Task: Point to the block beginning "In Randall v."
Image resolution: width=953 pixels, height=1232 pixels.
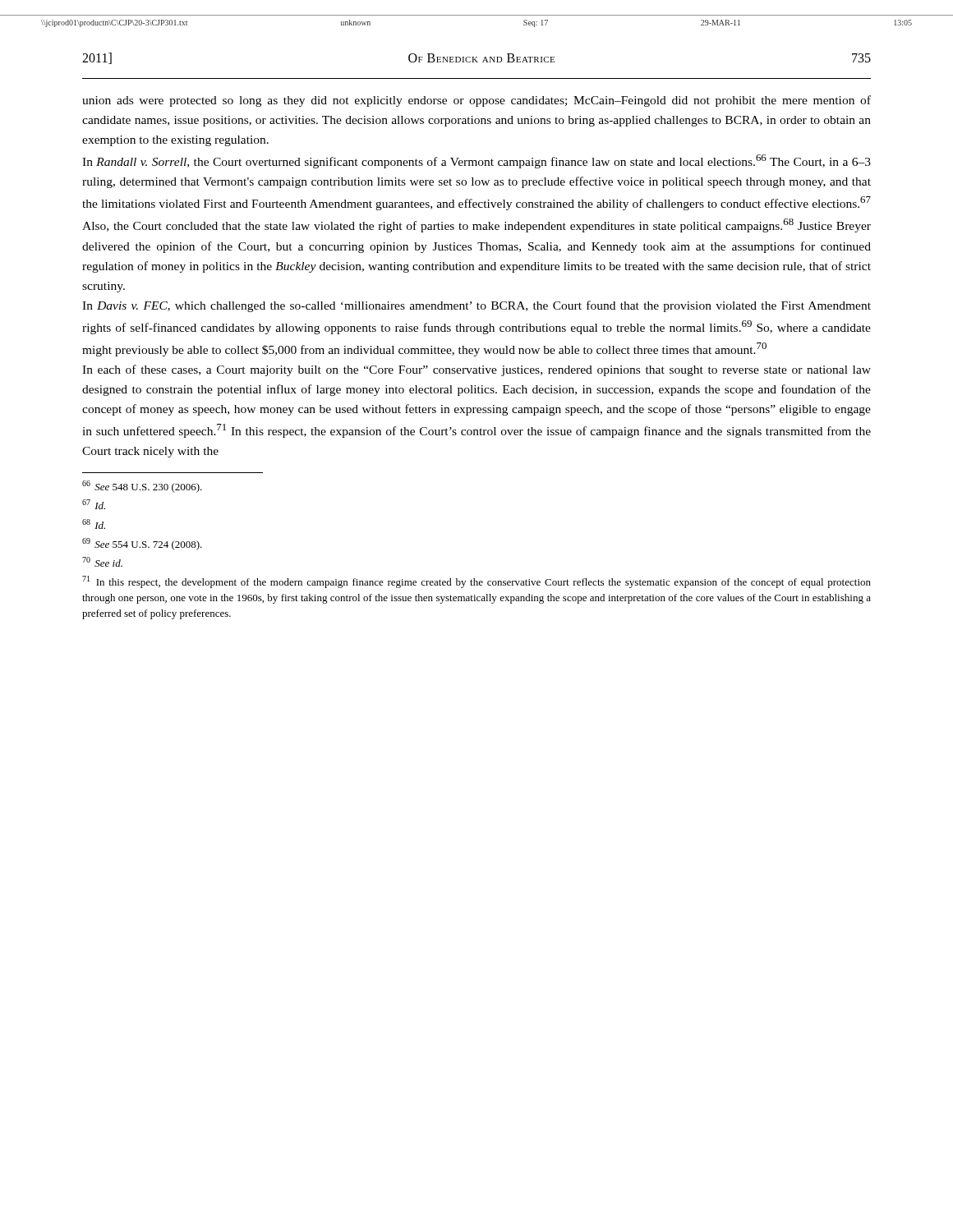Action: tap(476, 222)
